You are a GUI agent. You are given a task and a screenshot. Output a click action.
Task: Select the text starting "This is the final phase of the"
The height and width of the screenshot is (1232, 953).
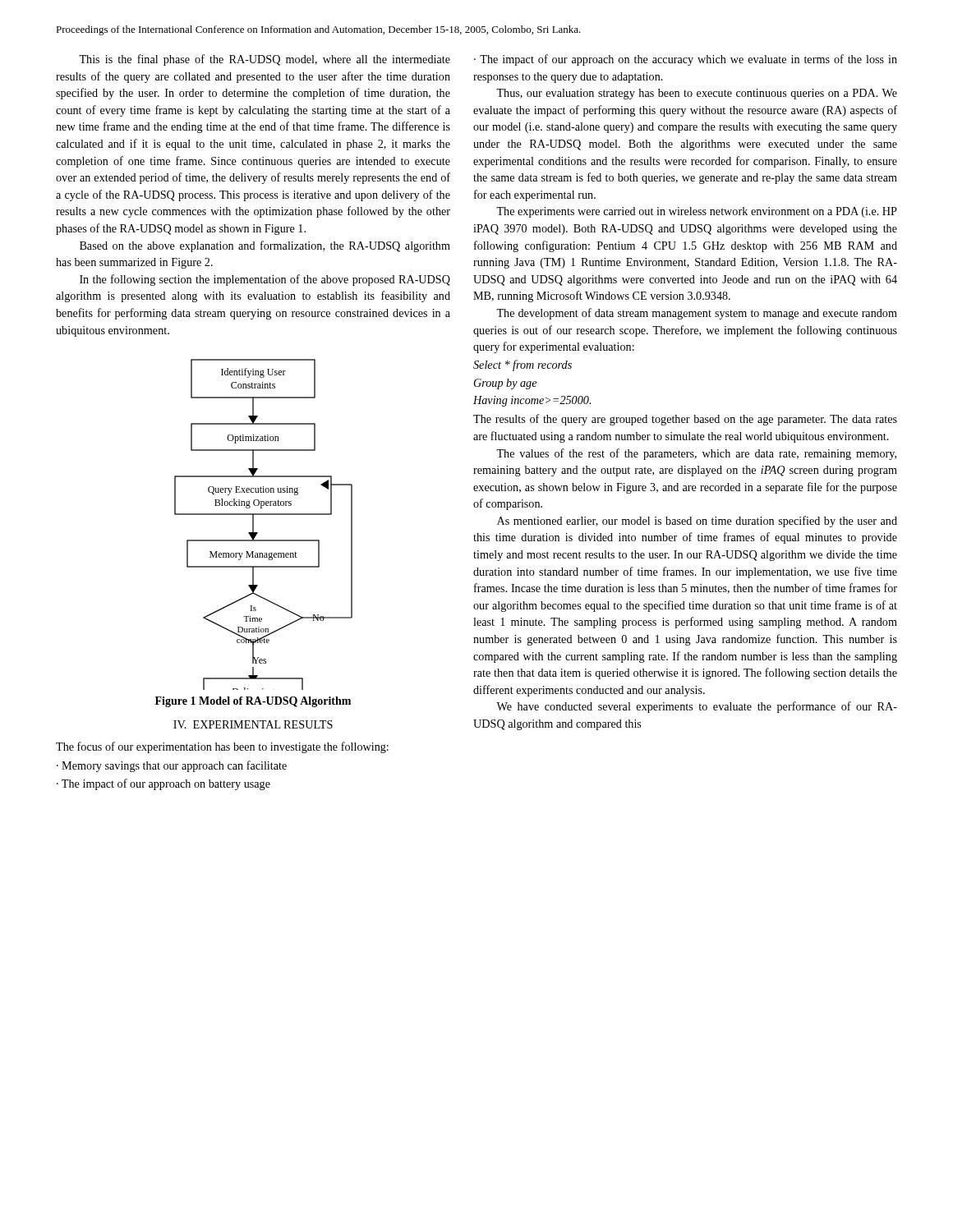[253, 195]
